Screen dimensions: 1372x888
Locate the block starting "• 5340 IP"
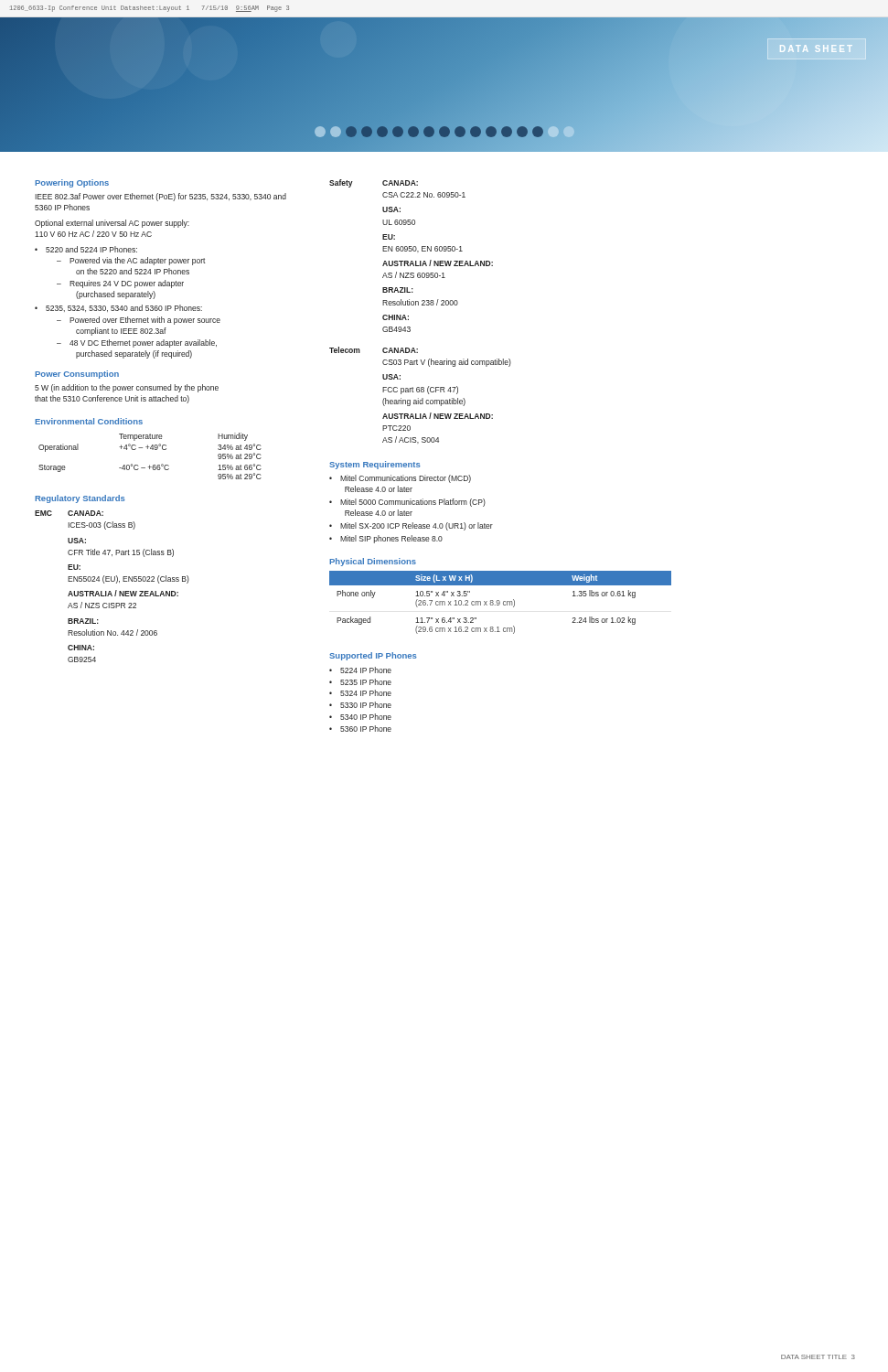(x=360, y=717)
